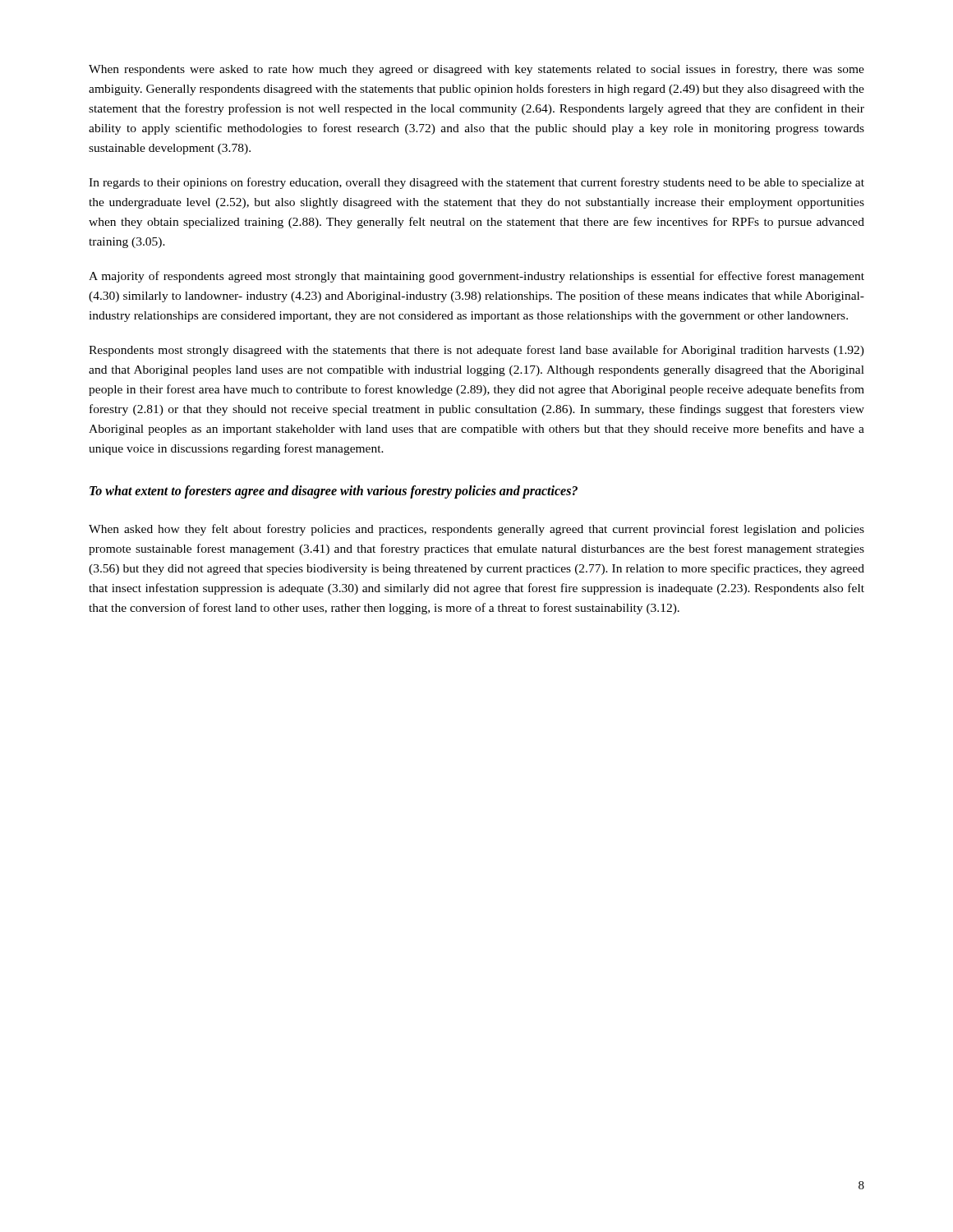Find the text block that reads "Respondents most strongly disagreed with the statements"
Image resolution: width=953 pixels, height=1232 pixels.
(476, 399)
